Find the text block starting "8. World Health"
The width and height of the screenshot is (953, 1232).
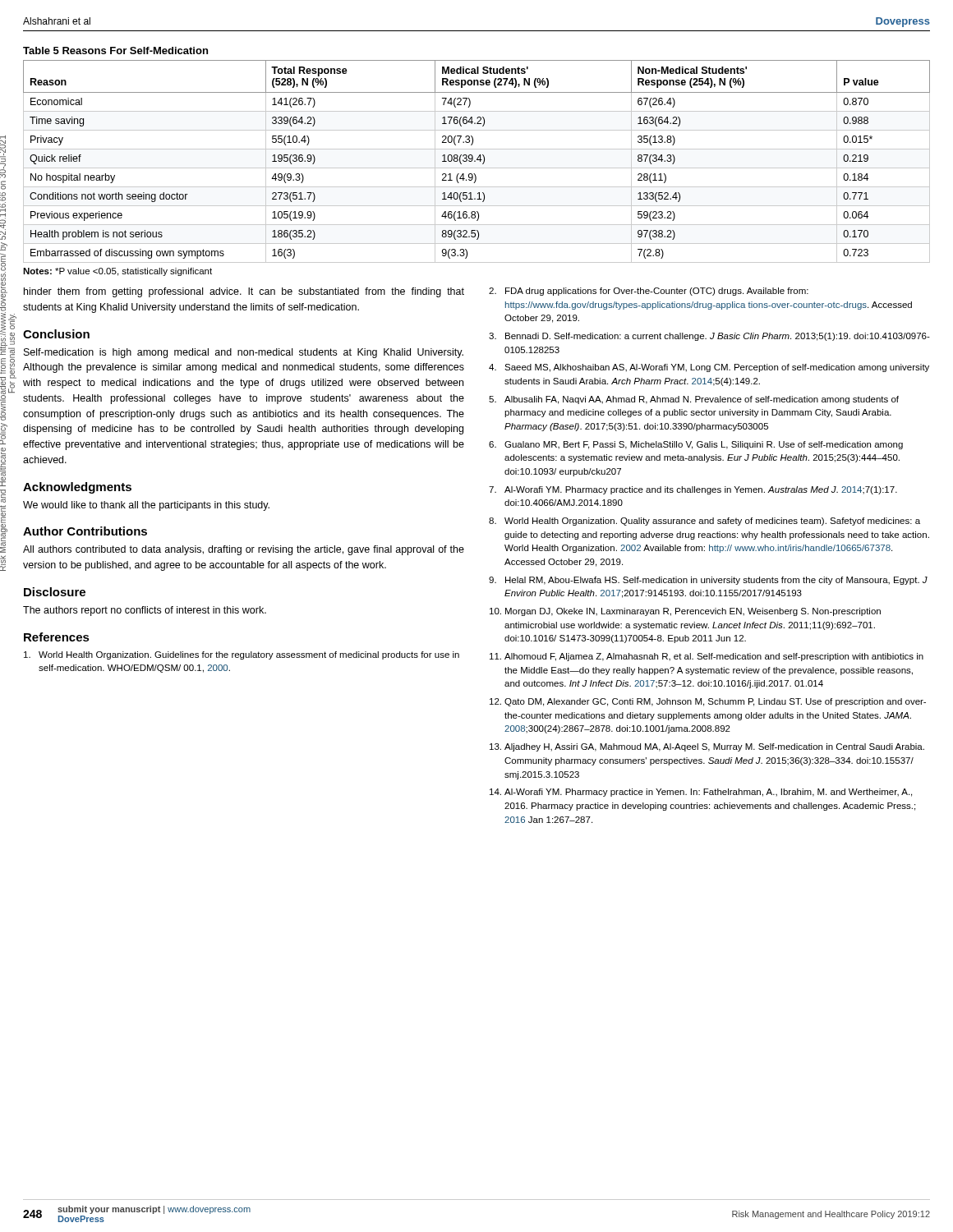(x=709, y=542)
